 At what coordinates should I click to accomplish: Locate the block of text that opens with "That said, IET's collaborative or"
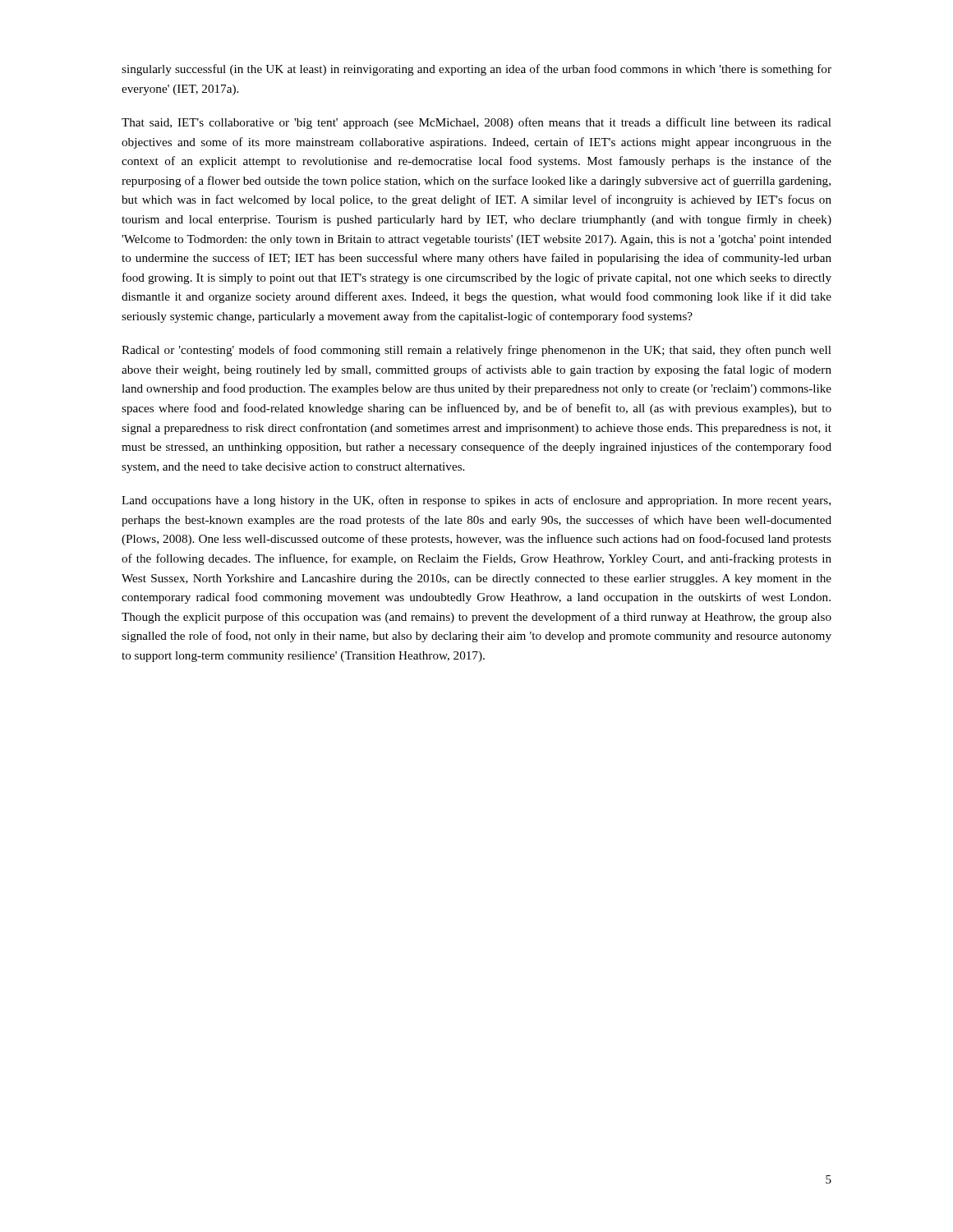[476, 219]
